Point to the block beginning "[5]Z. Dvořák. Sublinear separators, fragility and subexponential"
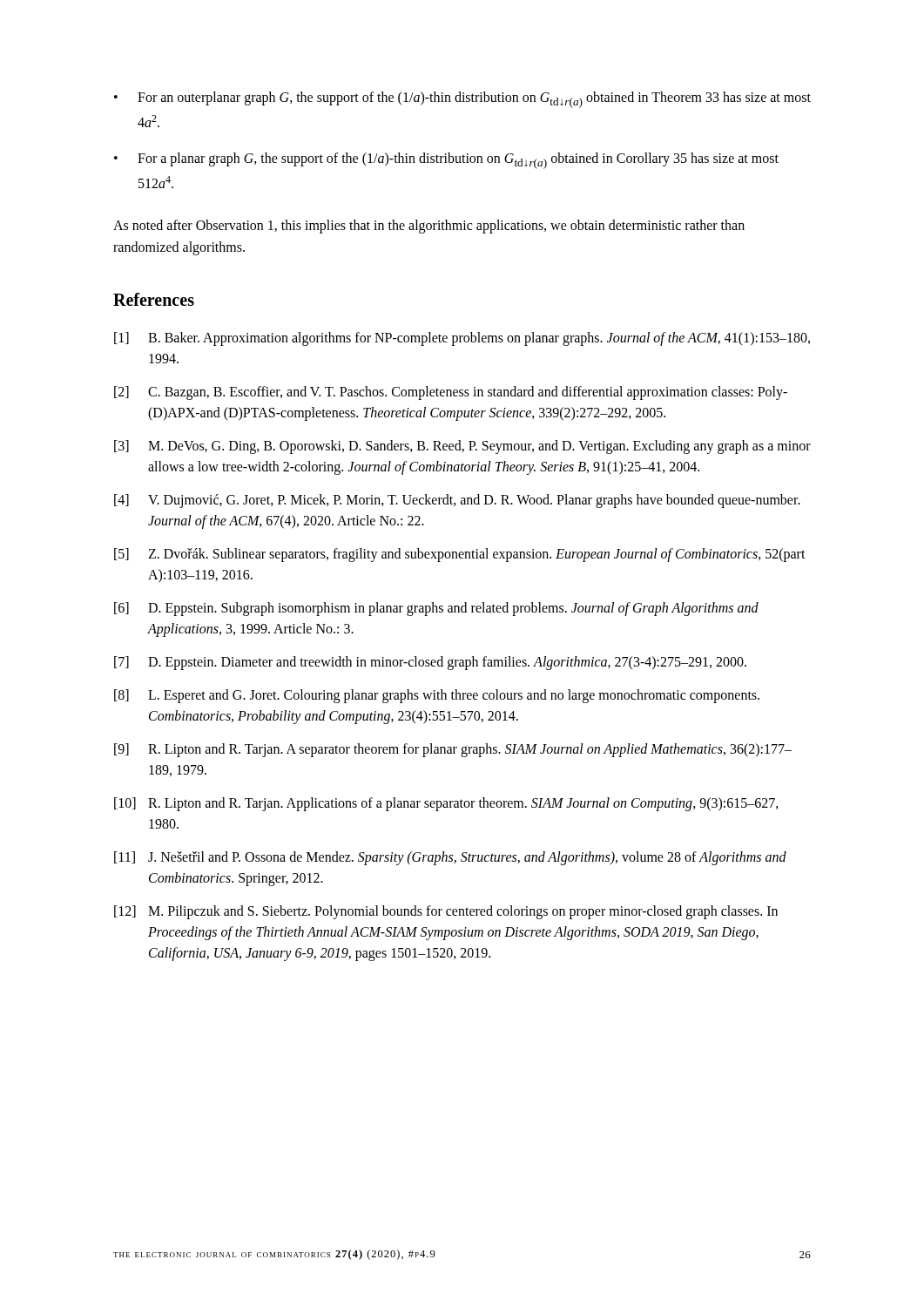924x1307 pixels. pyautogui.click(x=462, y=564)
